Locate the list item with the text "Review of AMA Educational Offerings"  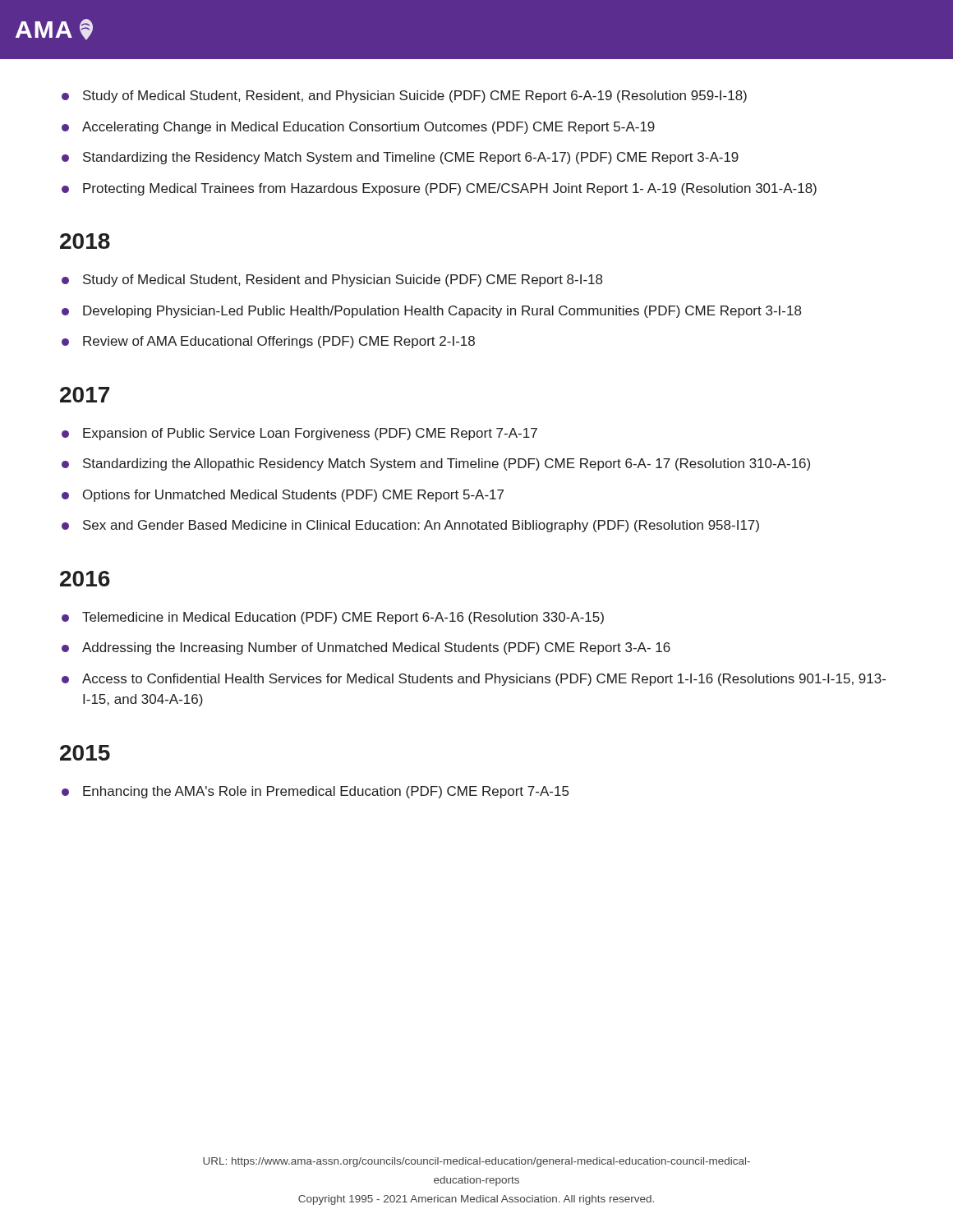point(279,341)
